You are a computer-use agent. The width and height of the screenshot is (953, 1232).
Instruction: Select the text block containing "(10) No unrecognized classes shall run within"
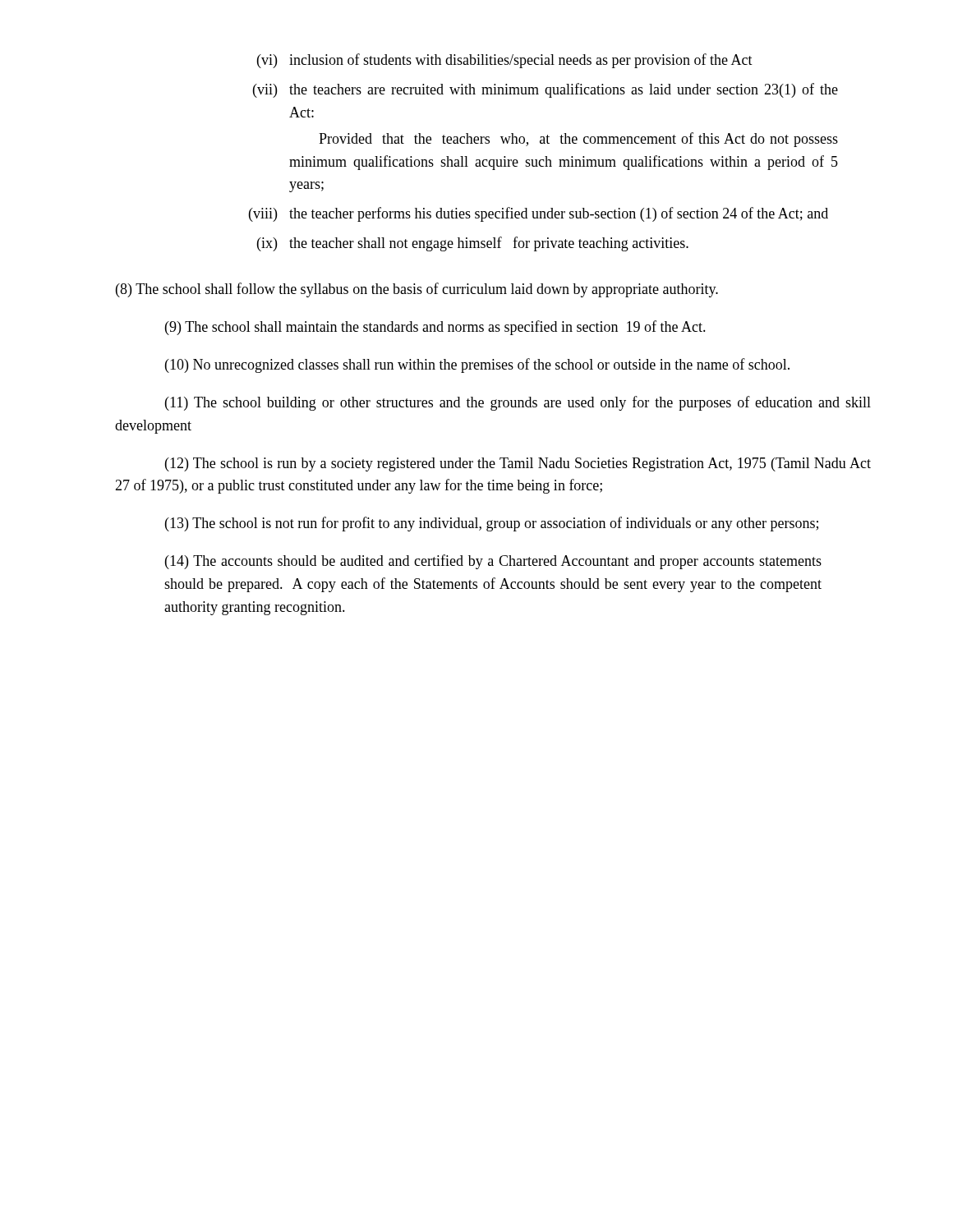click(x=477, y=365)
